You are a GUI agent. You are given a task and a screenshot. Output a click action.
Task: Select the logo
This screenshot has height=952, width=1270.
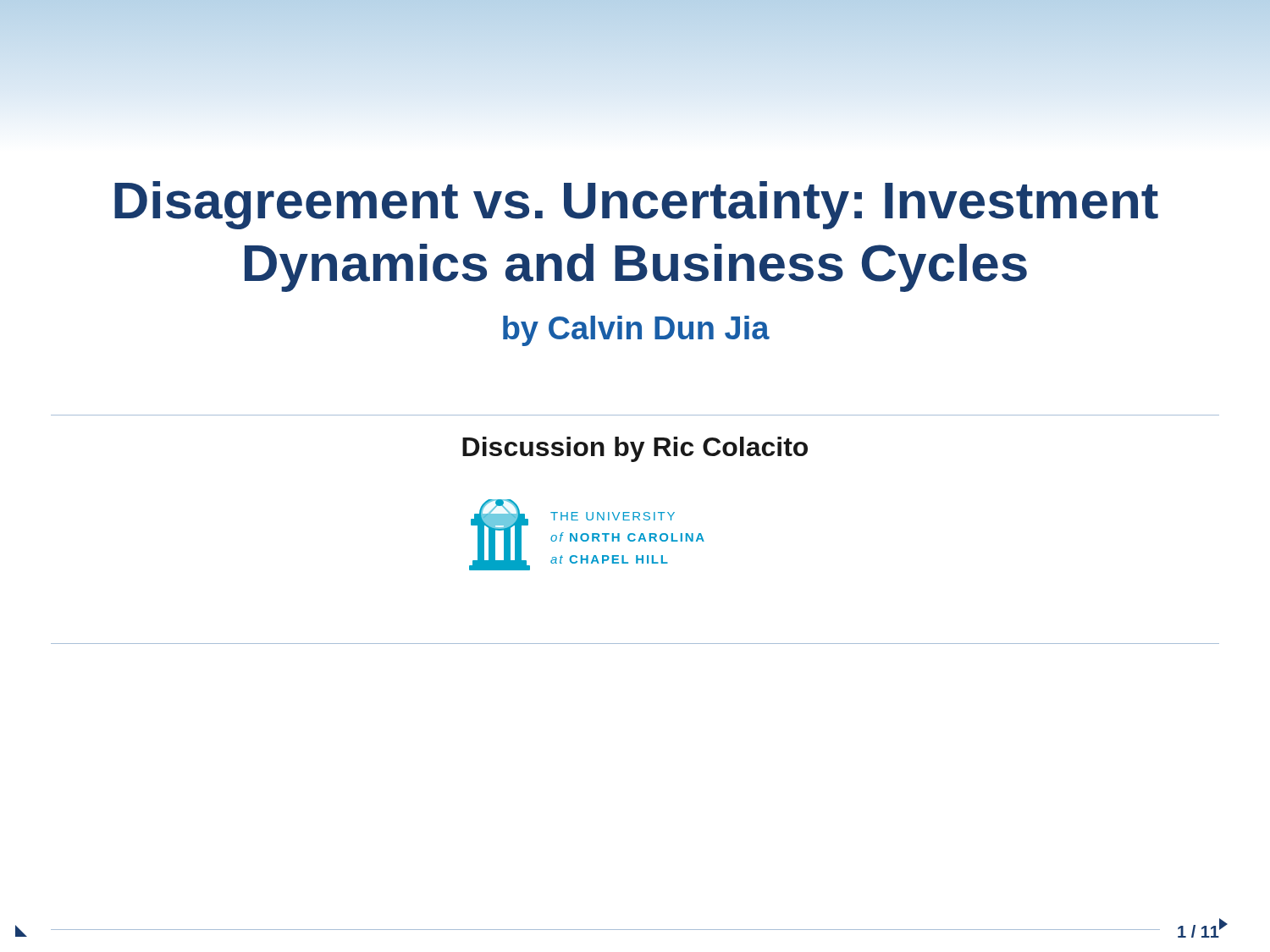point(586,537)
